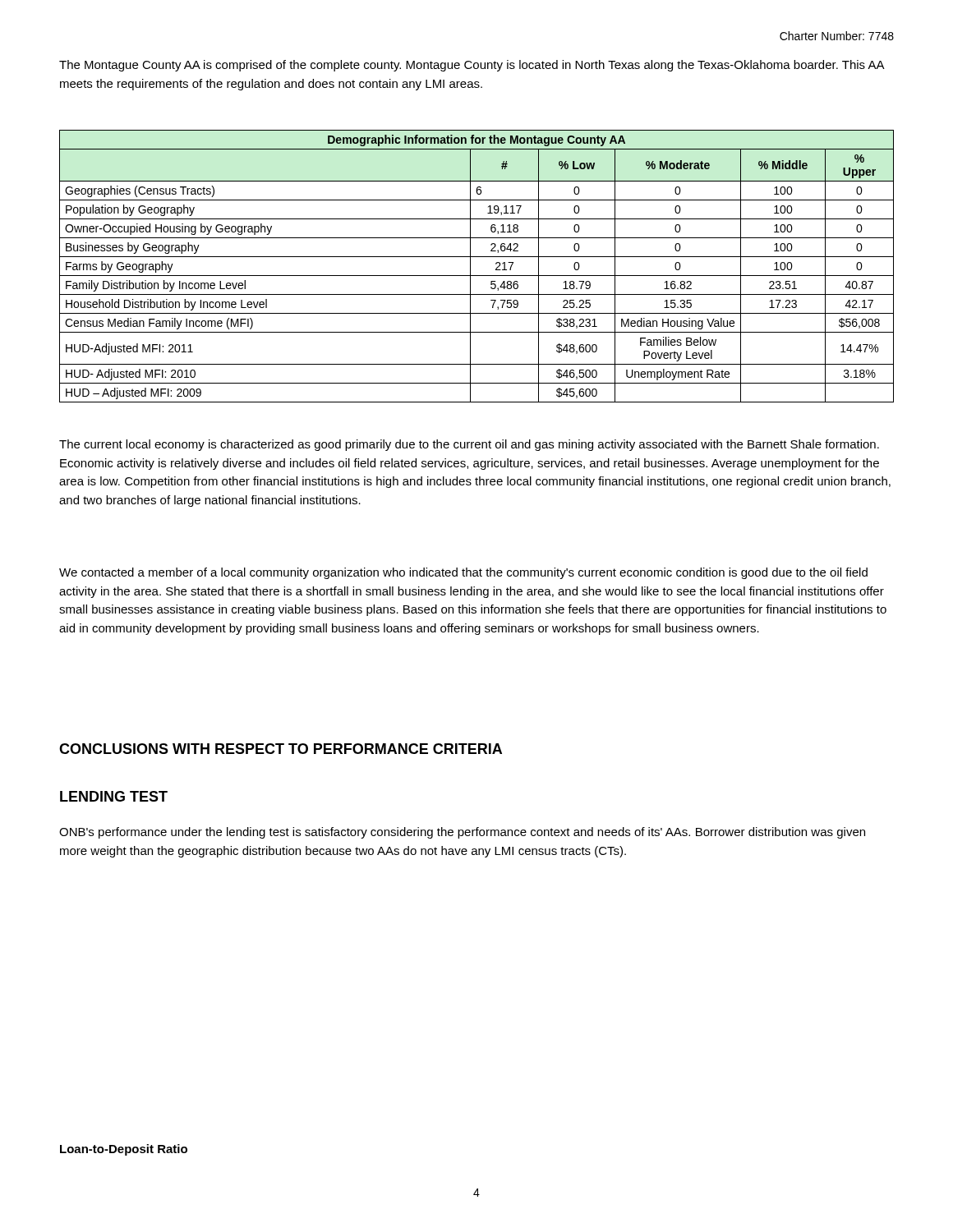The width and height of the screenshot is (953, 1232).
Task: Click on the region starting "We contacted a member of a local"
Action: click(x=473, y=600)
